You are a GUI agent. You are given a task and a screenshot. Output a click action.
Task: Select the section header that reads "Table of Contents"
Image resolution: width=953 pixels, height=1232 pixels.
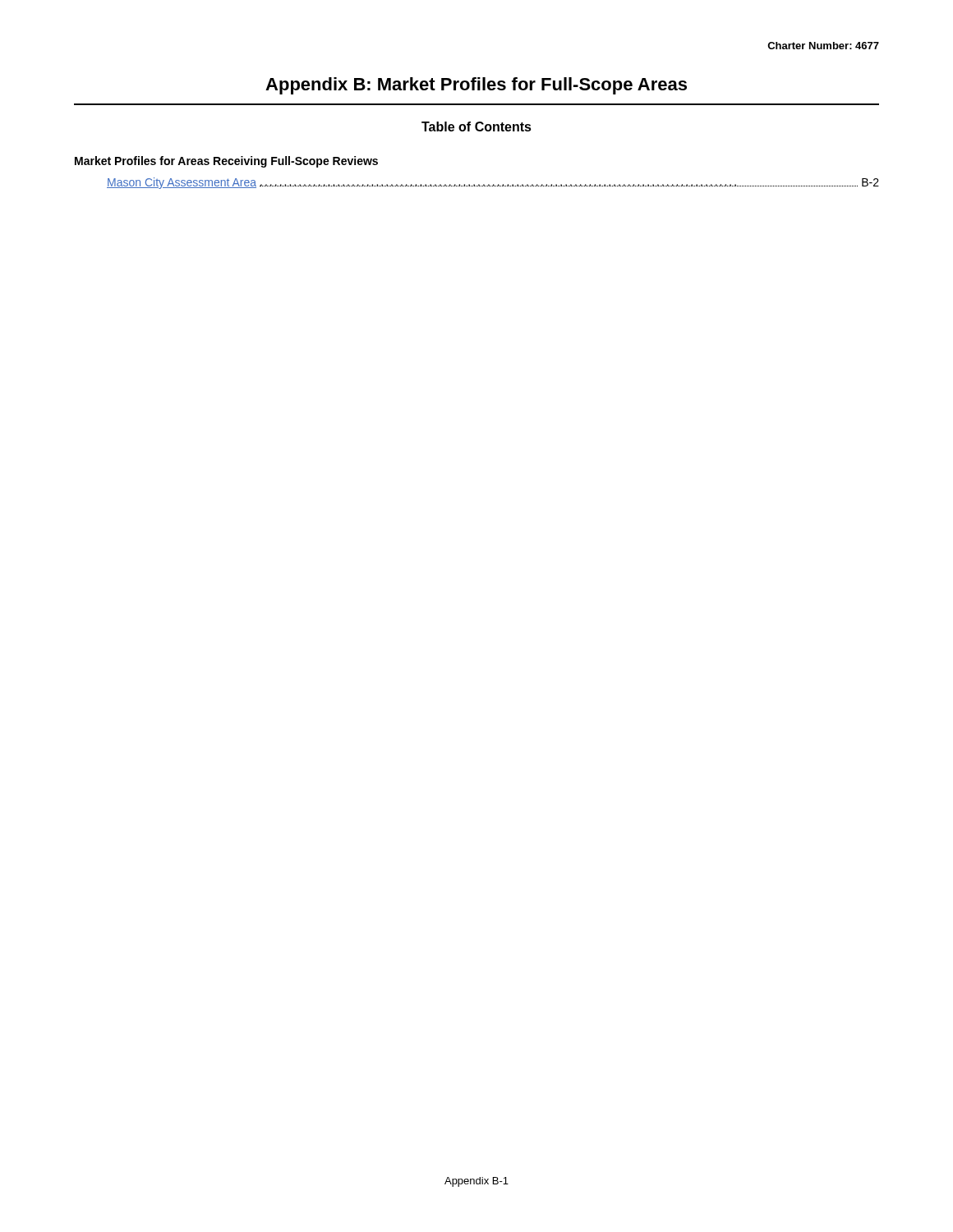[476, 127]
